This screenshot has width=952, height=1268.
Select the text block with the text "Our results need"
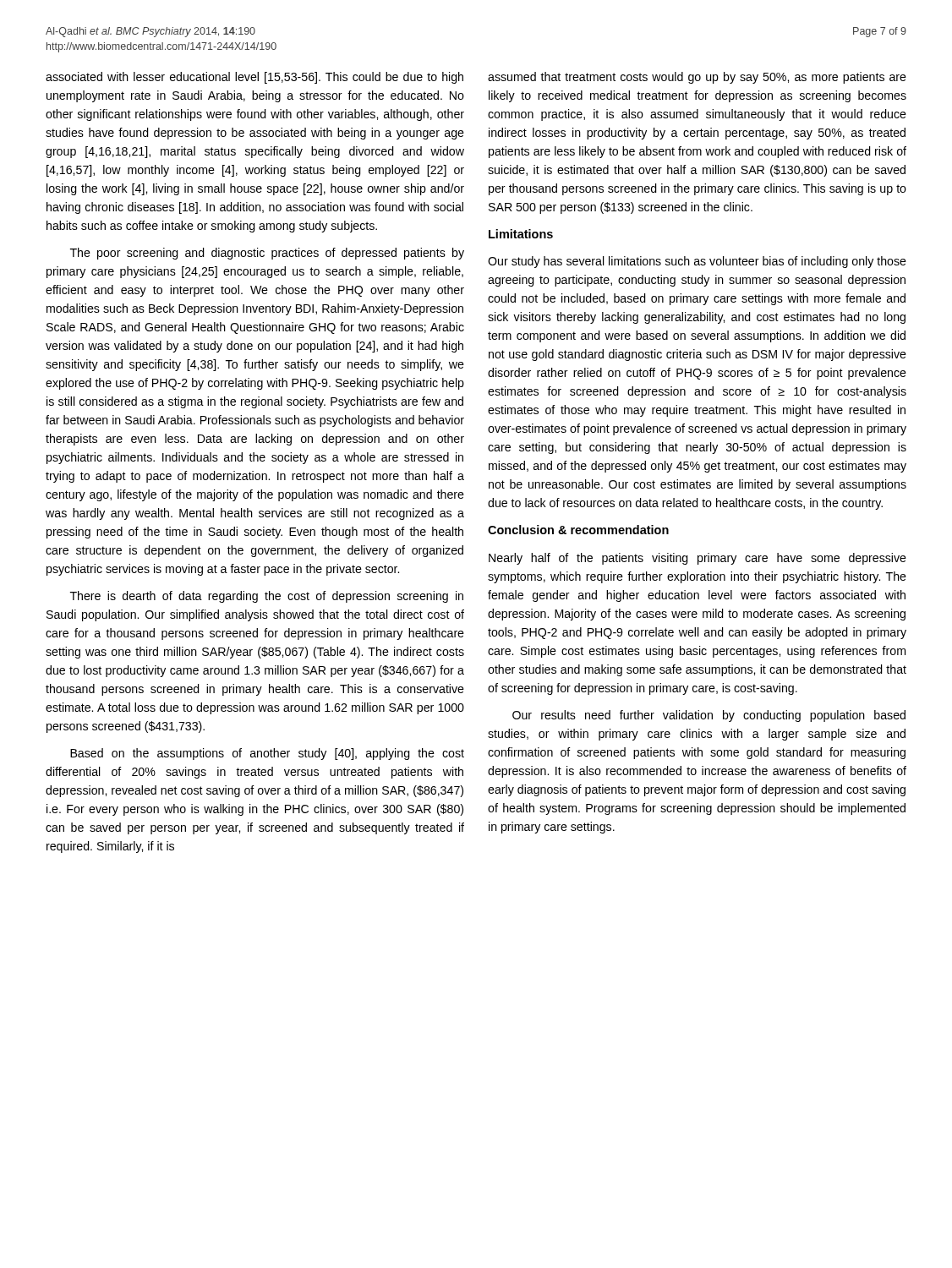pos(697,771)
